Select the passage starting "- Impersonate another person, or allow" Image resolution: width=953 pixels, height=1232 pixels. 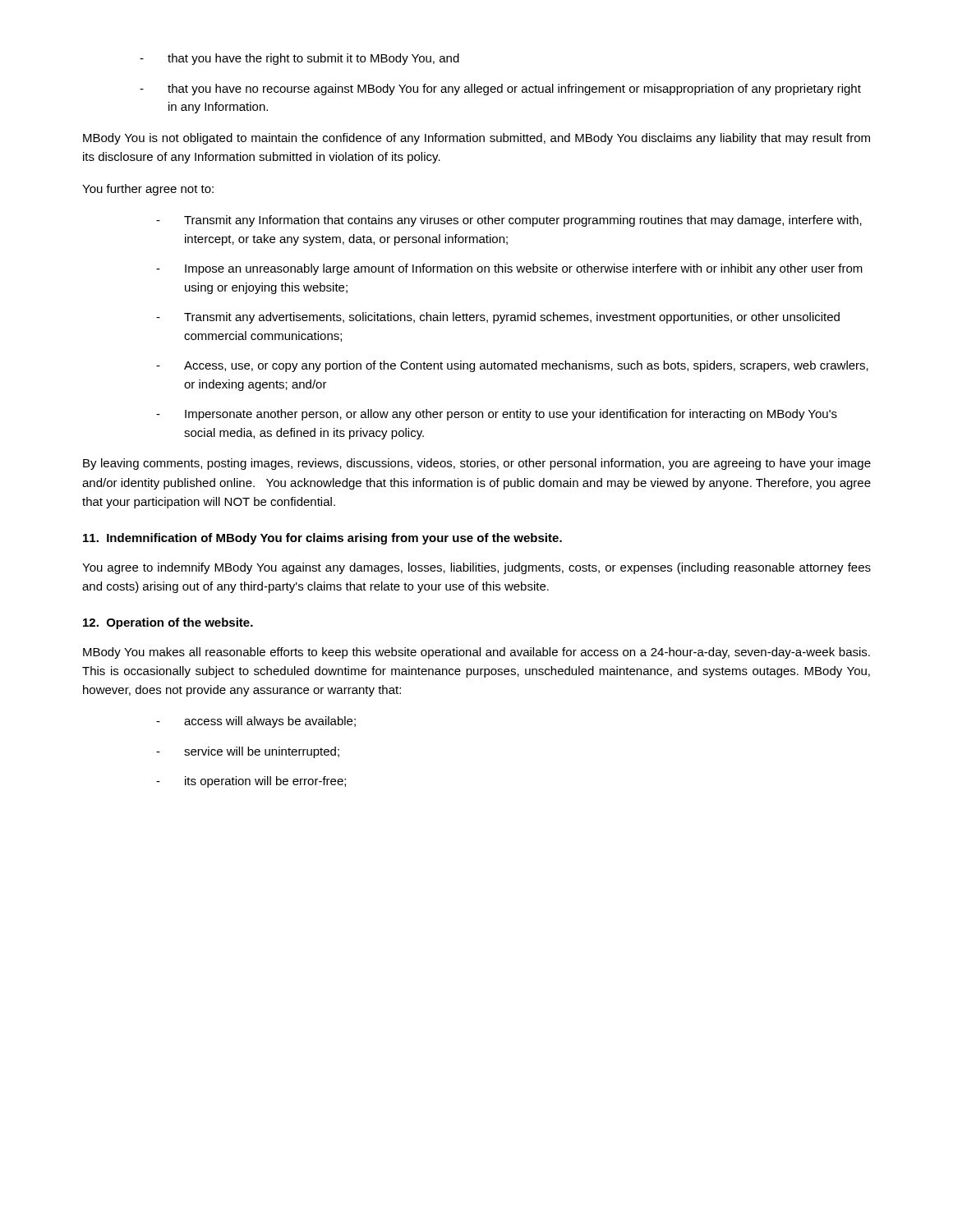tap(513, 424)
